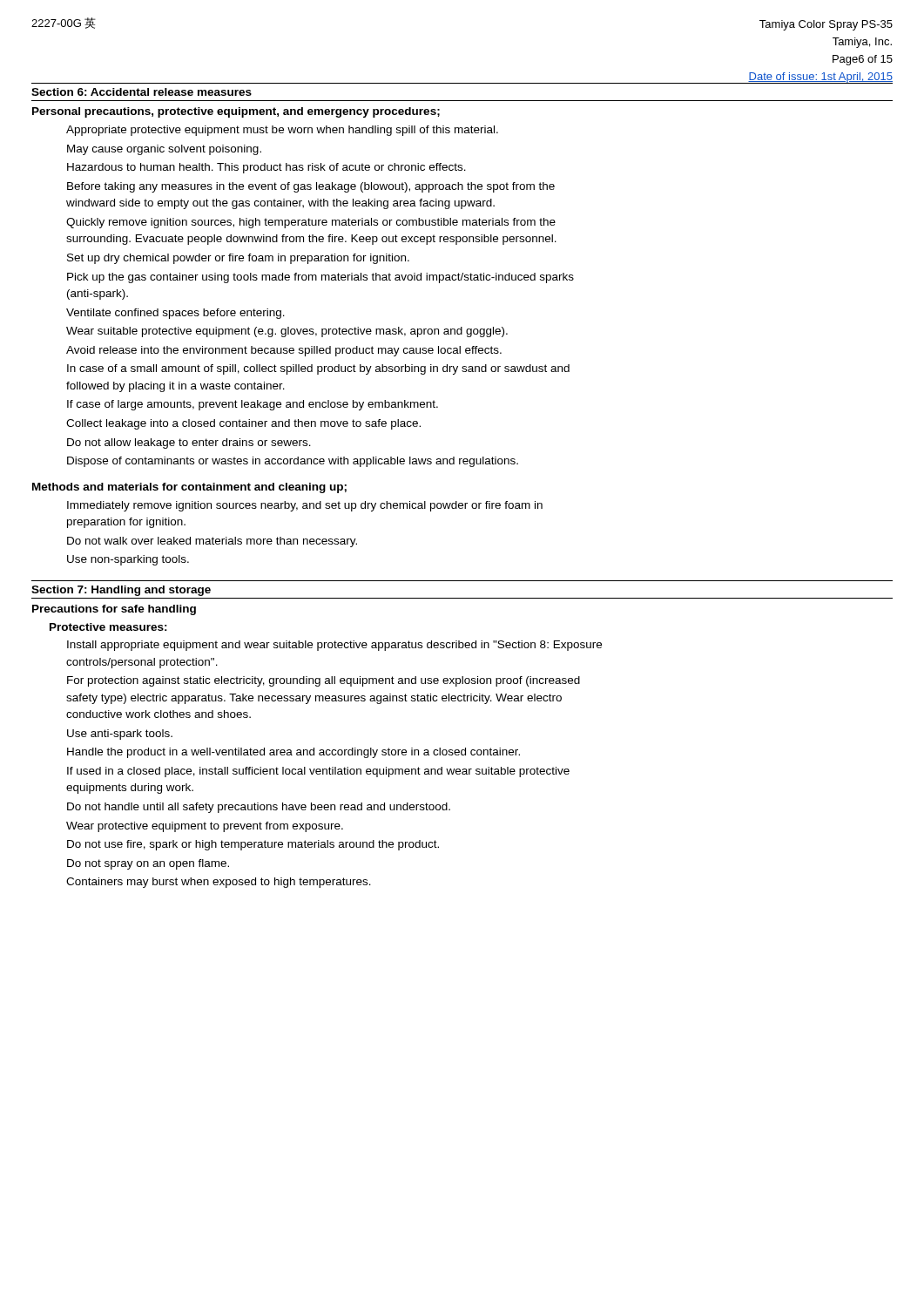Select the text block starting "Section 6: Accidental release measures"

142,92
